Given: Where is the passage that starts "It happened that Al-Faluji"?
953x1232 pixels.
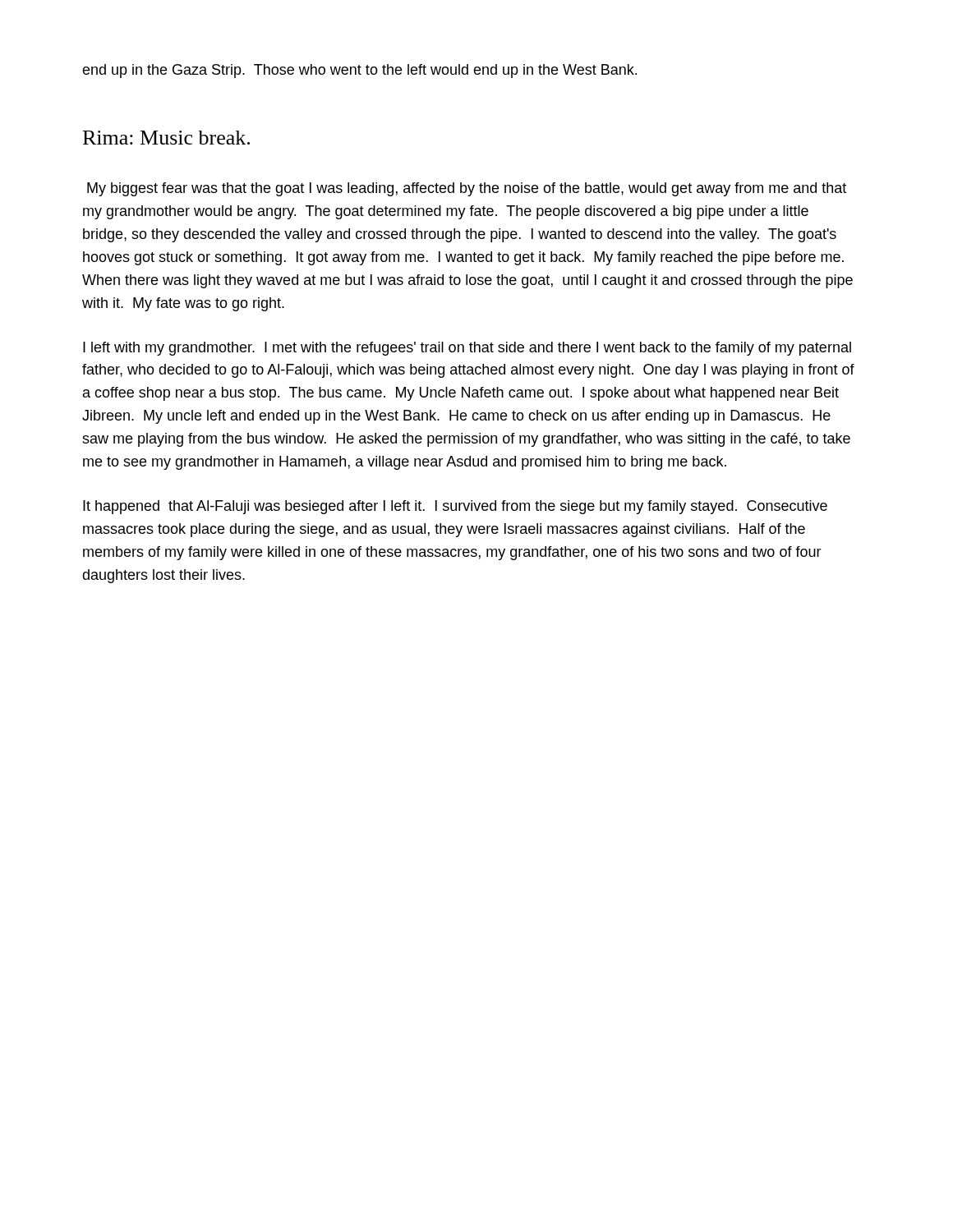Looking at the screenshot, I should 455,540.
